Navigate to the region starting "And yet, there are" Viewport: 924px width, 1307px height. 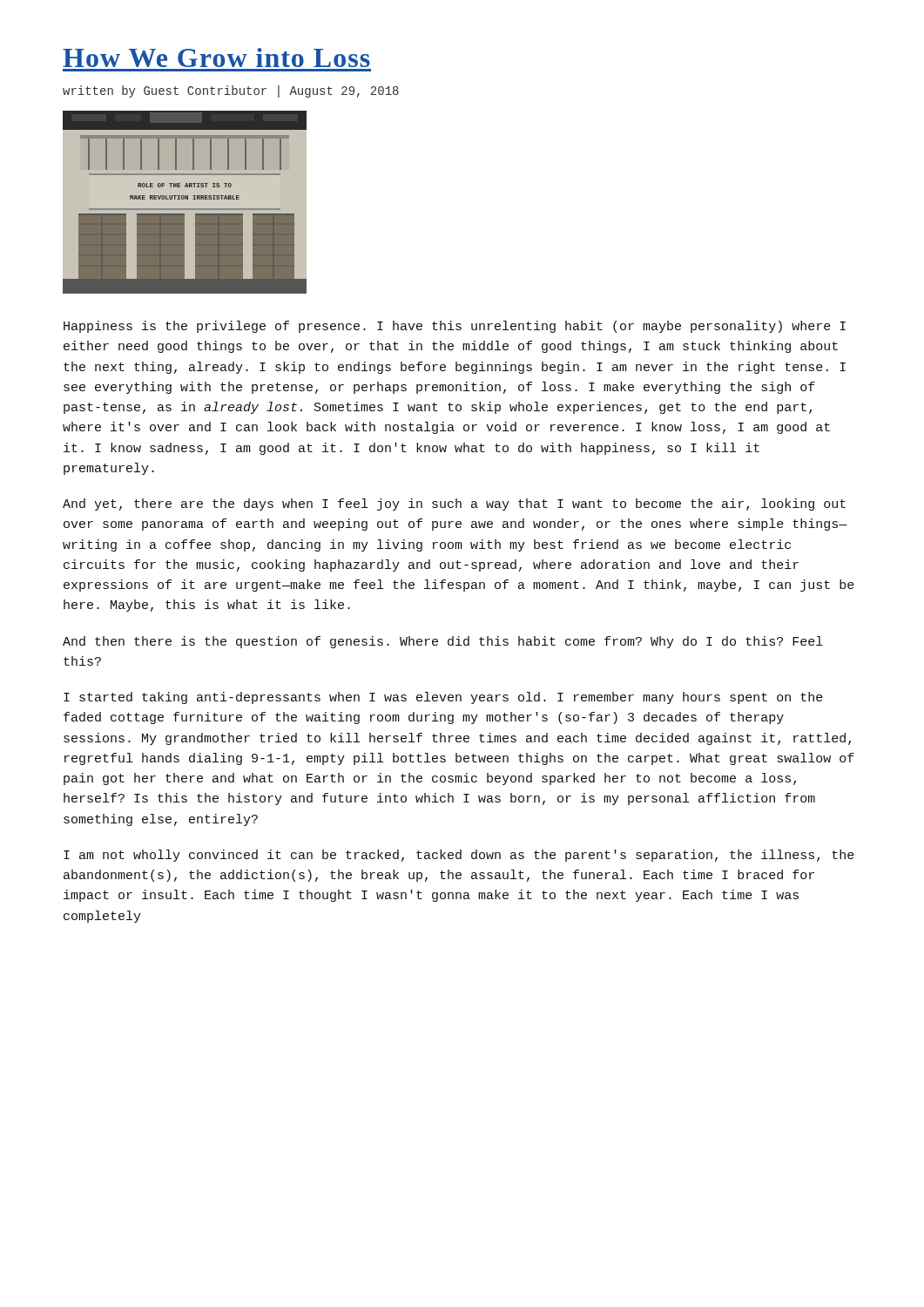pyautogui.click(x=459, y=556)
